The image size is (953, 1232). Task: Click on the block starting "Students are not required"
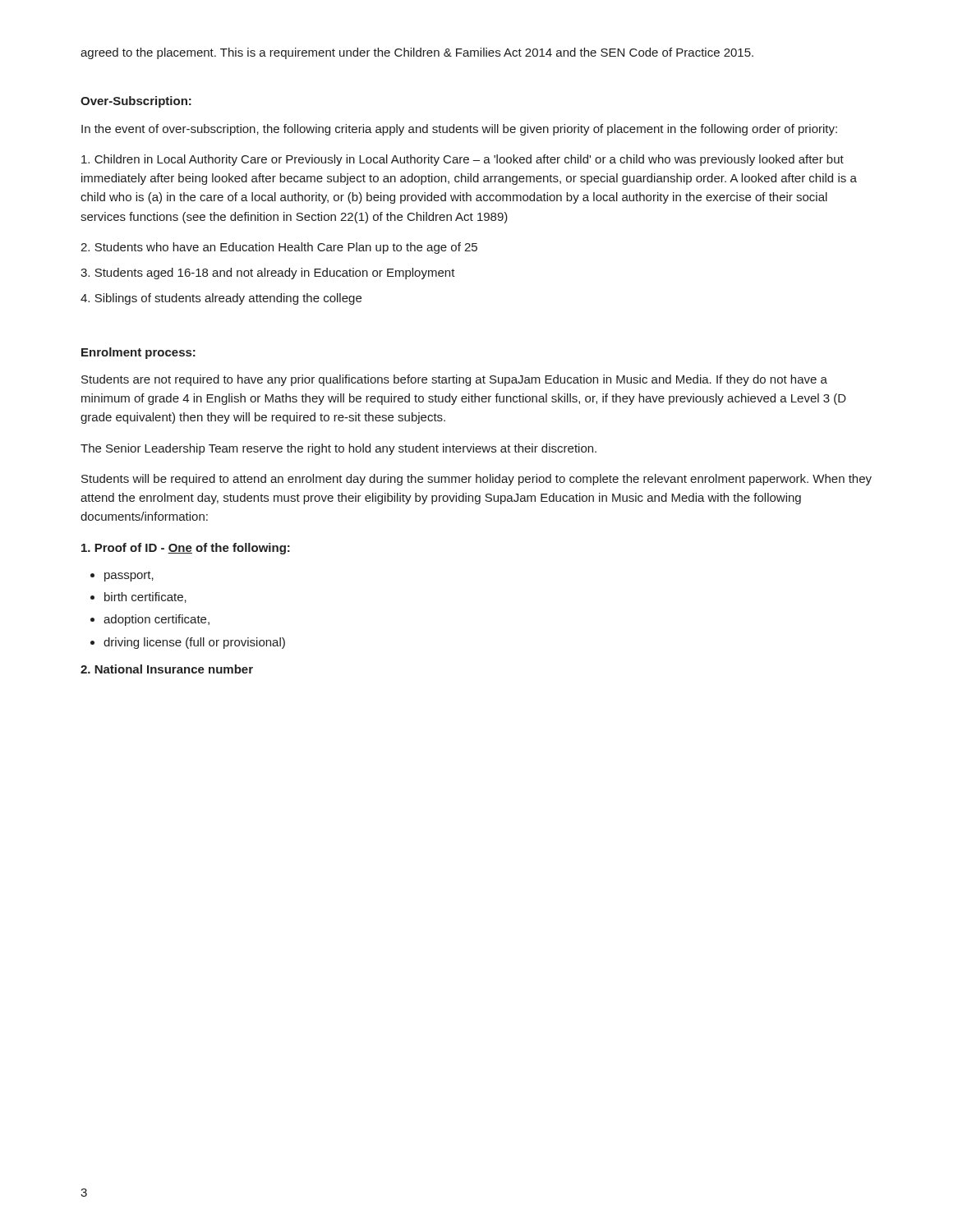tap(463, 398)
